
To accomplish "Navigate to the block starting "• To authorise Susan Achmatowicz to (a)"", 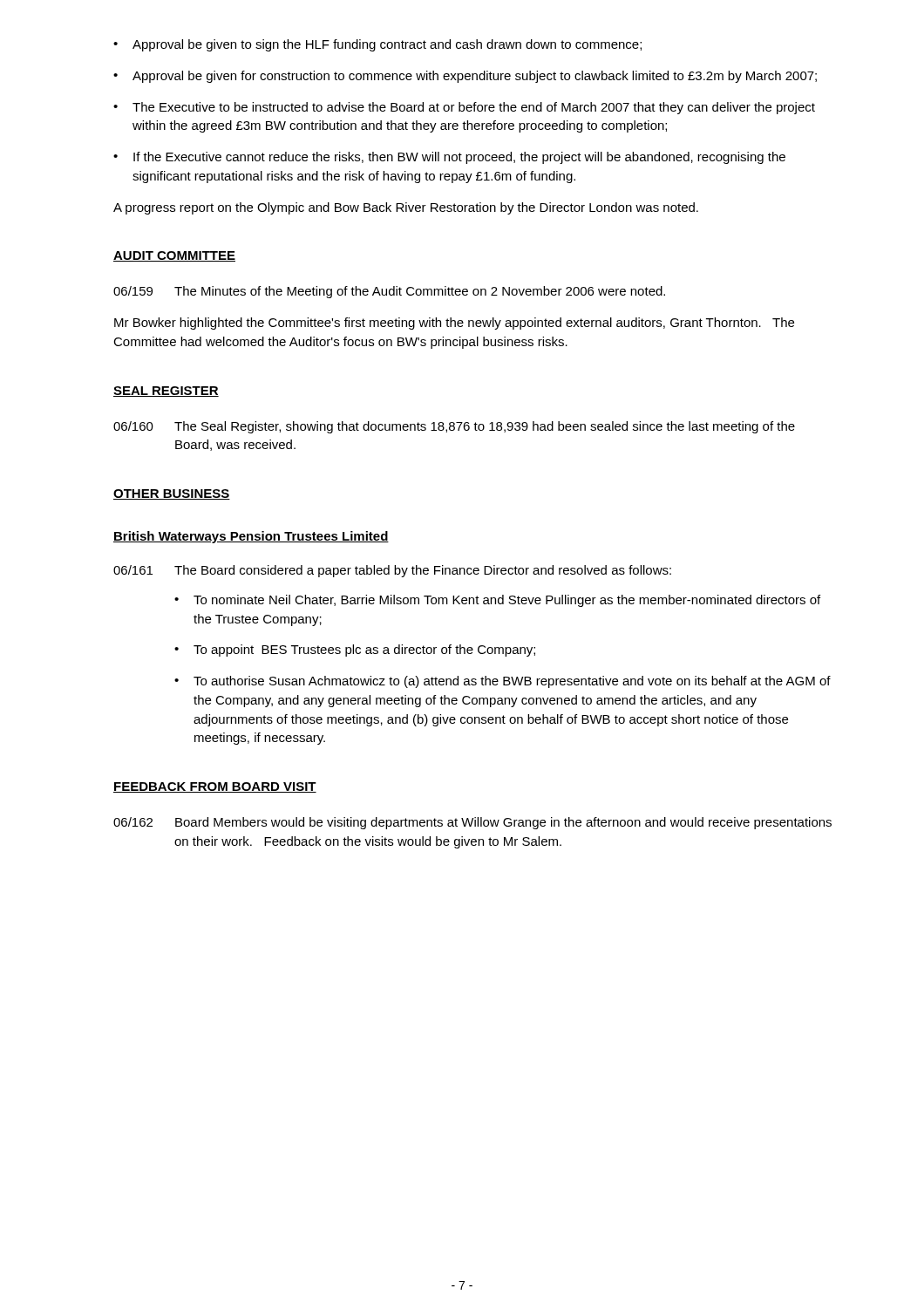I will (506, 709).
